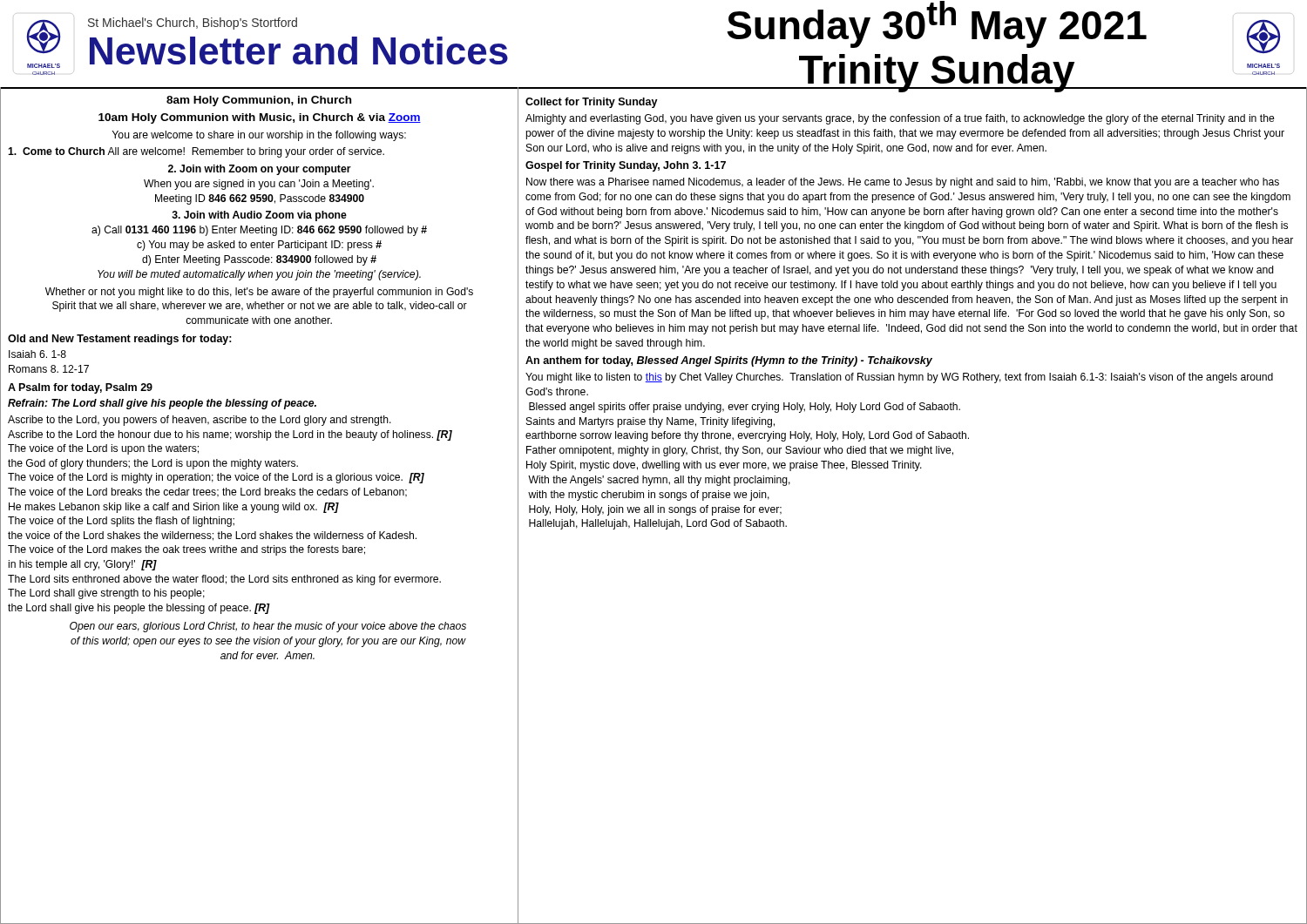This screenshot has height=924, width=1307.
Task: Click on the text starting "Newsletter and Notices"
Action: pos(298,51)
